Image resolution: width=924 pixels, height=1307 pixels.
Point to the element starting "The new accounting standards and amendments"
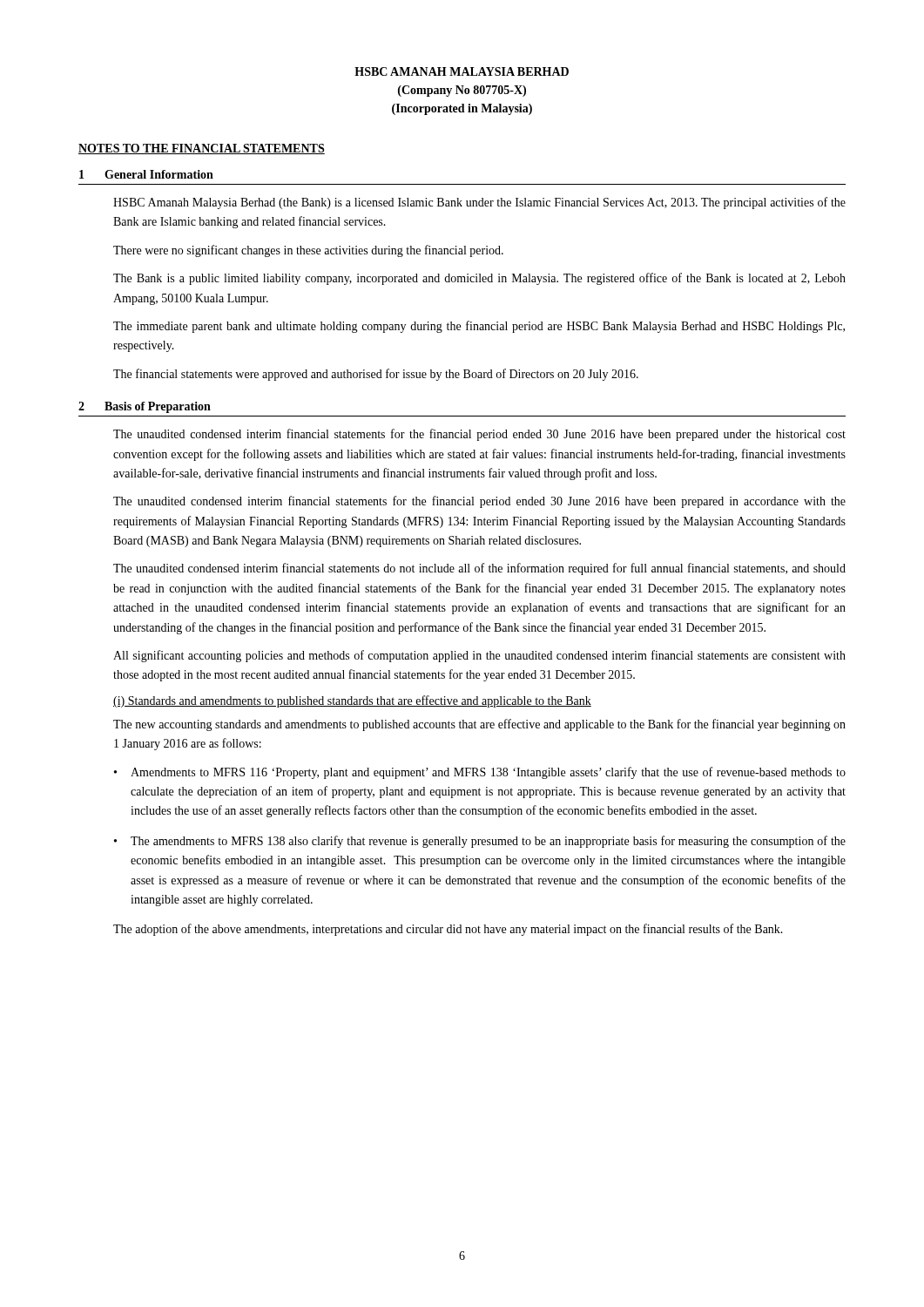pyautogui.click(x=479, y=734)
